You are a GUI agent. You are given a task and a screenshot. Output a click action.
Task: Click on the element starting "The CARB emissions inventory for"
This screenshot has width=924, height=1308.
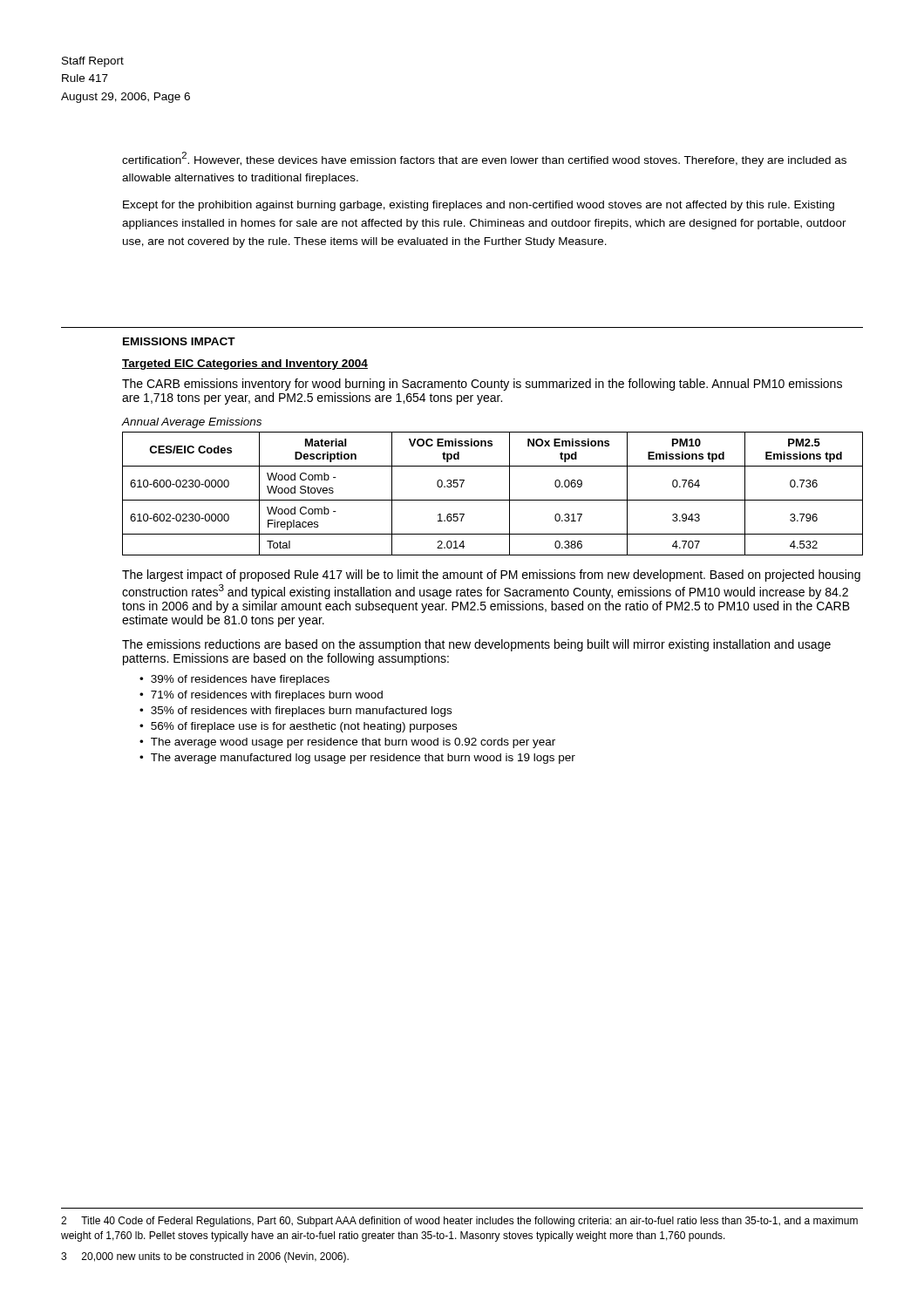click(x=482, y=391)
